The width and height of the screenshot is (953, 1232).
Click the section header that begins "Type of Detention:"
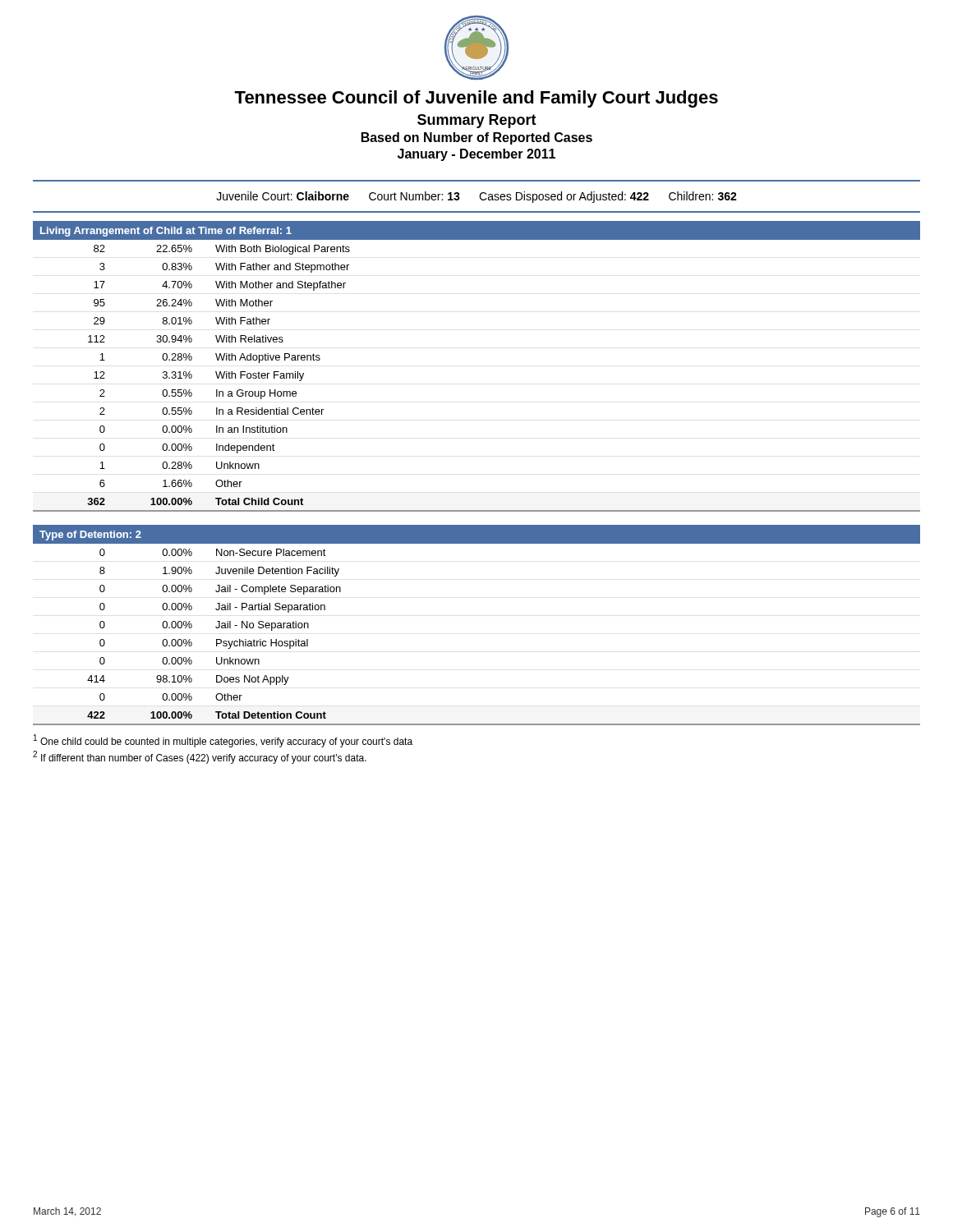pos(90,534)
